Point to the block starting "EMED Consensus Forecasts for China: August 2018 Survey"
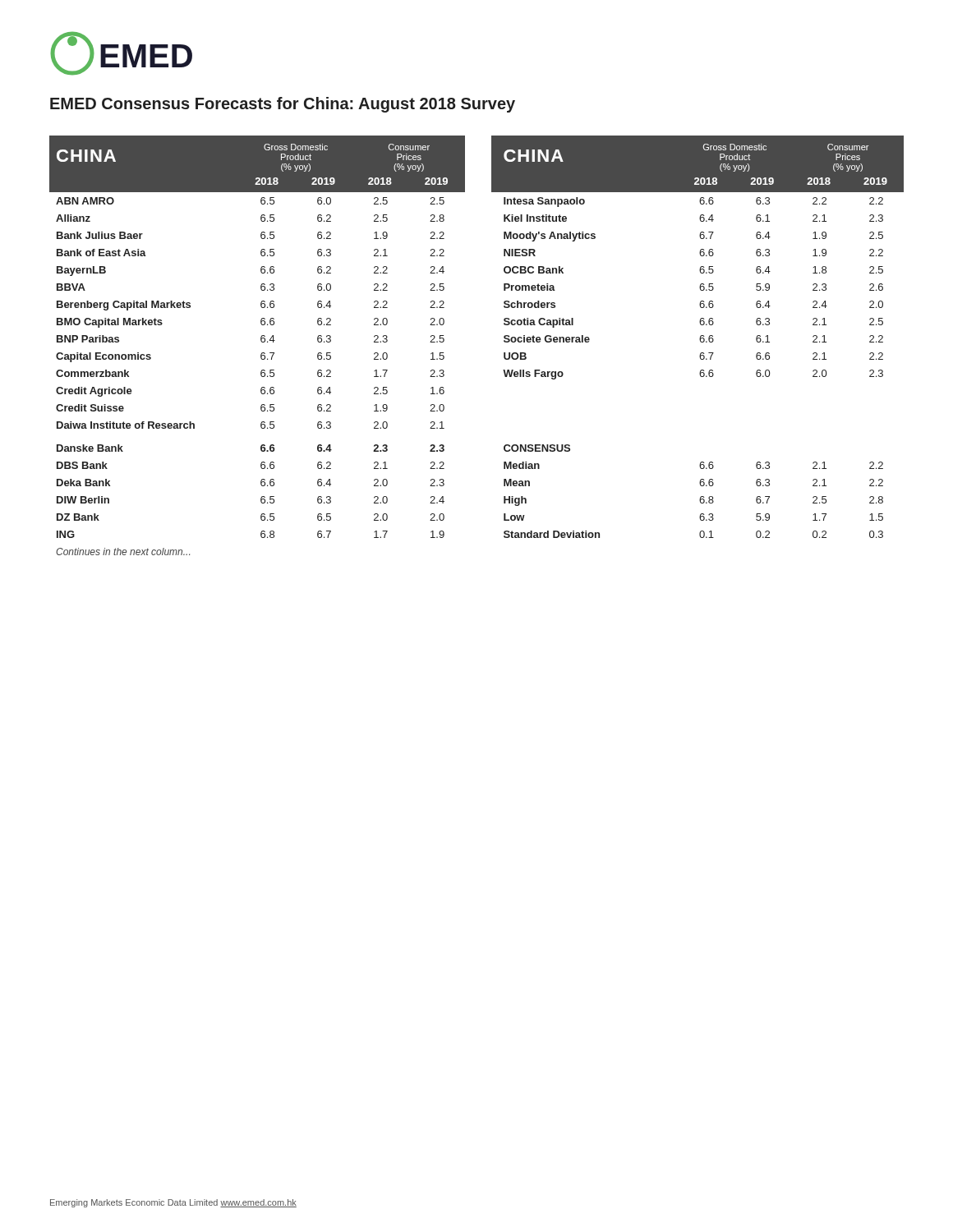Screen dimensions: 1232x953 point(282,103)
